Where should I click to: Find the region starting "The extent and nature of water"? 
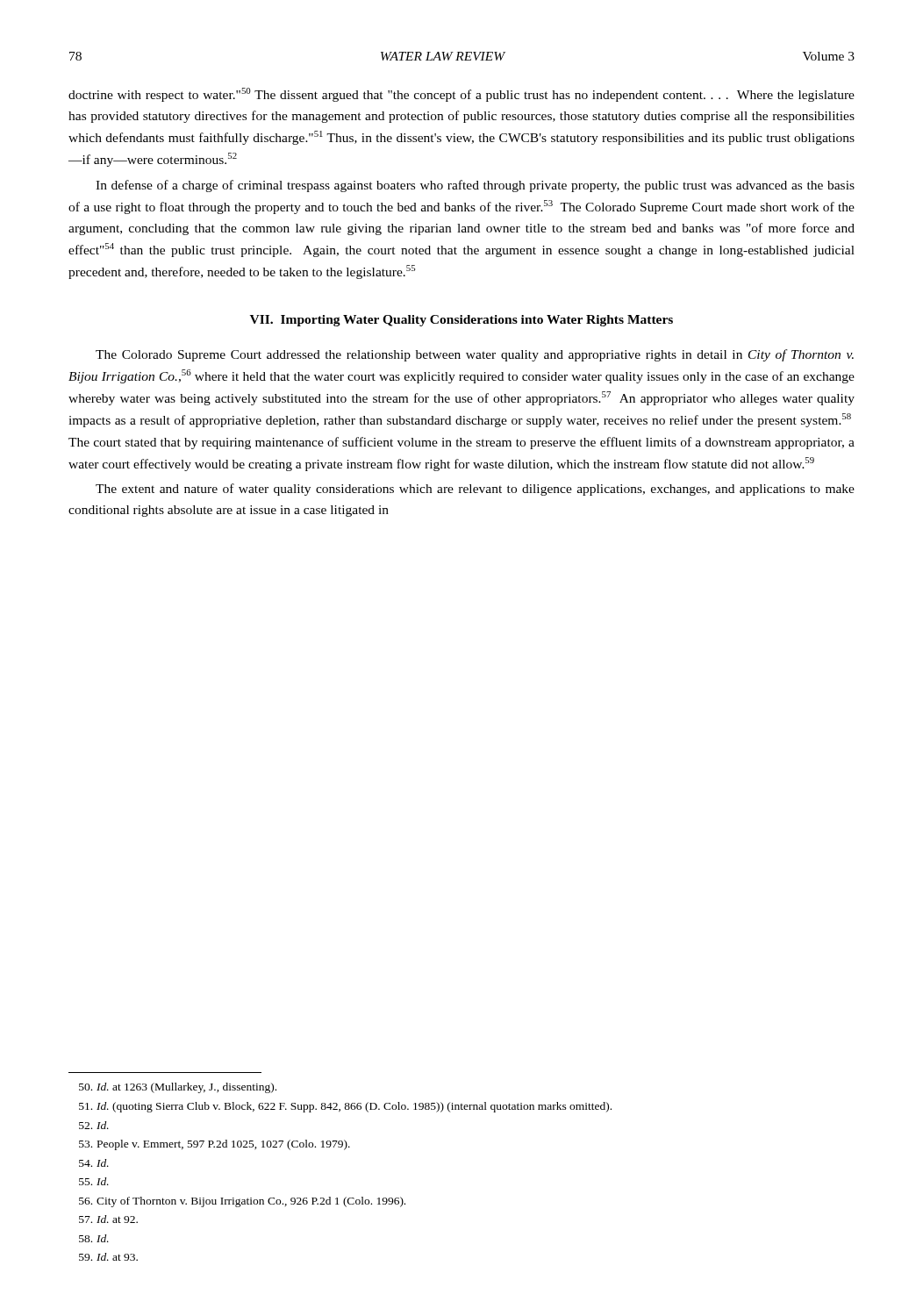pos(462,499)
